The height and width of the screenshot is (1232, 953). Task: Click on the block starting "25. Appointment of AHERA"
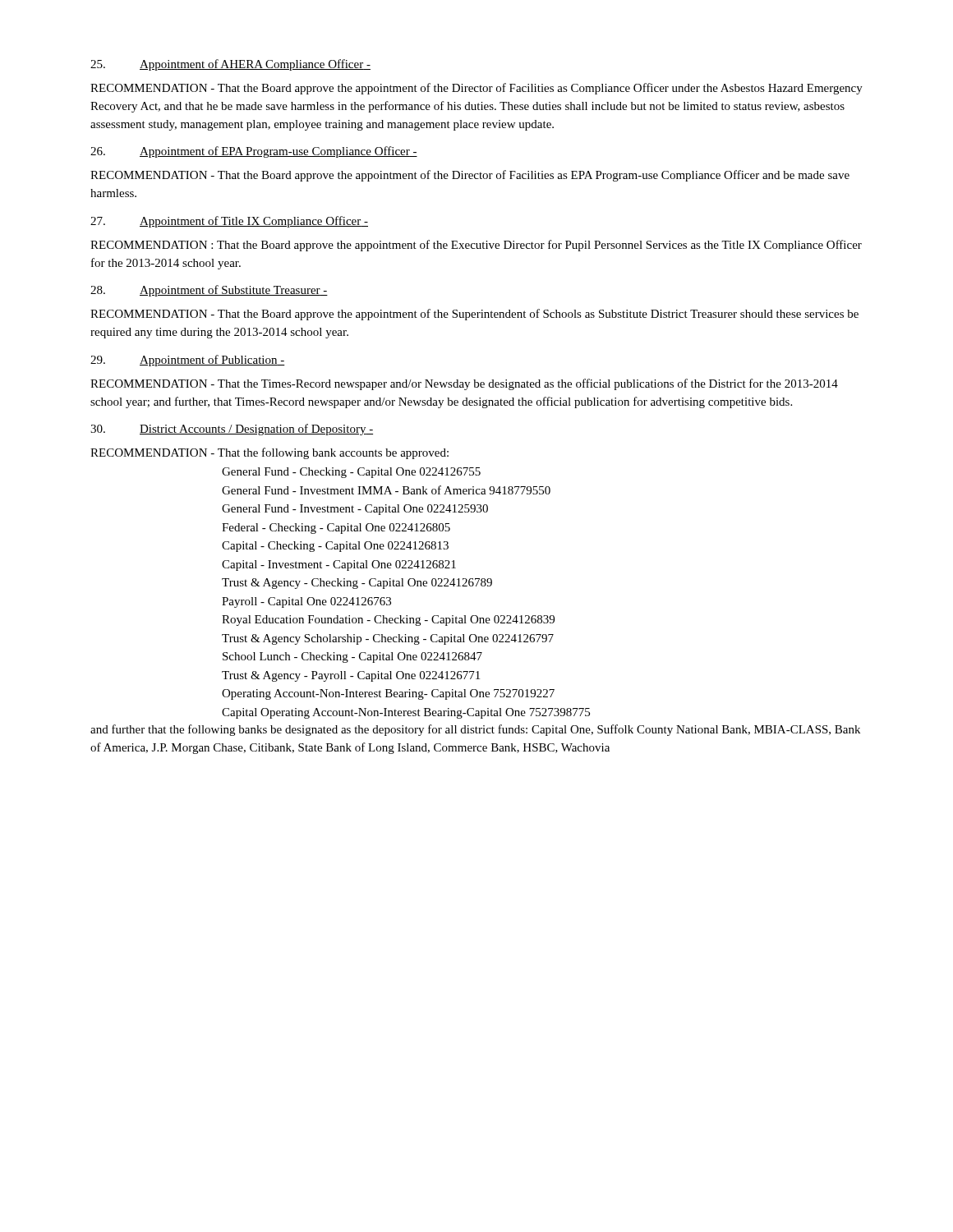(230, 64)
